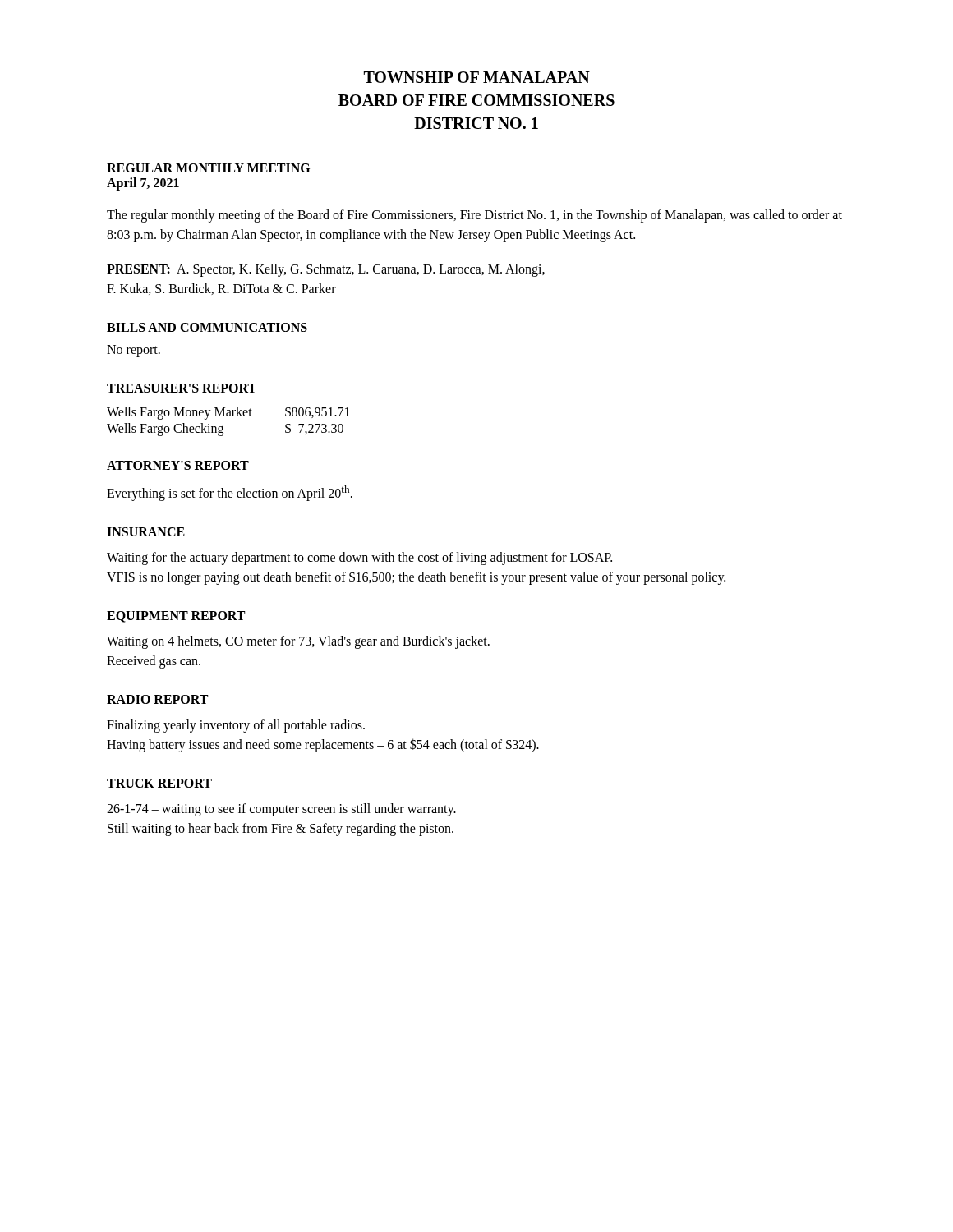953x1232 pixels.
Task: Find the section header containing "REGULAR MONTHLY MEETING April 7, 2021"
Action: [209, 175]
